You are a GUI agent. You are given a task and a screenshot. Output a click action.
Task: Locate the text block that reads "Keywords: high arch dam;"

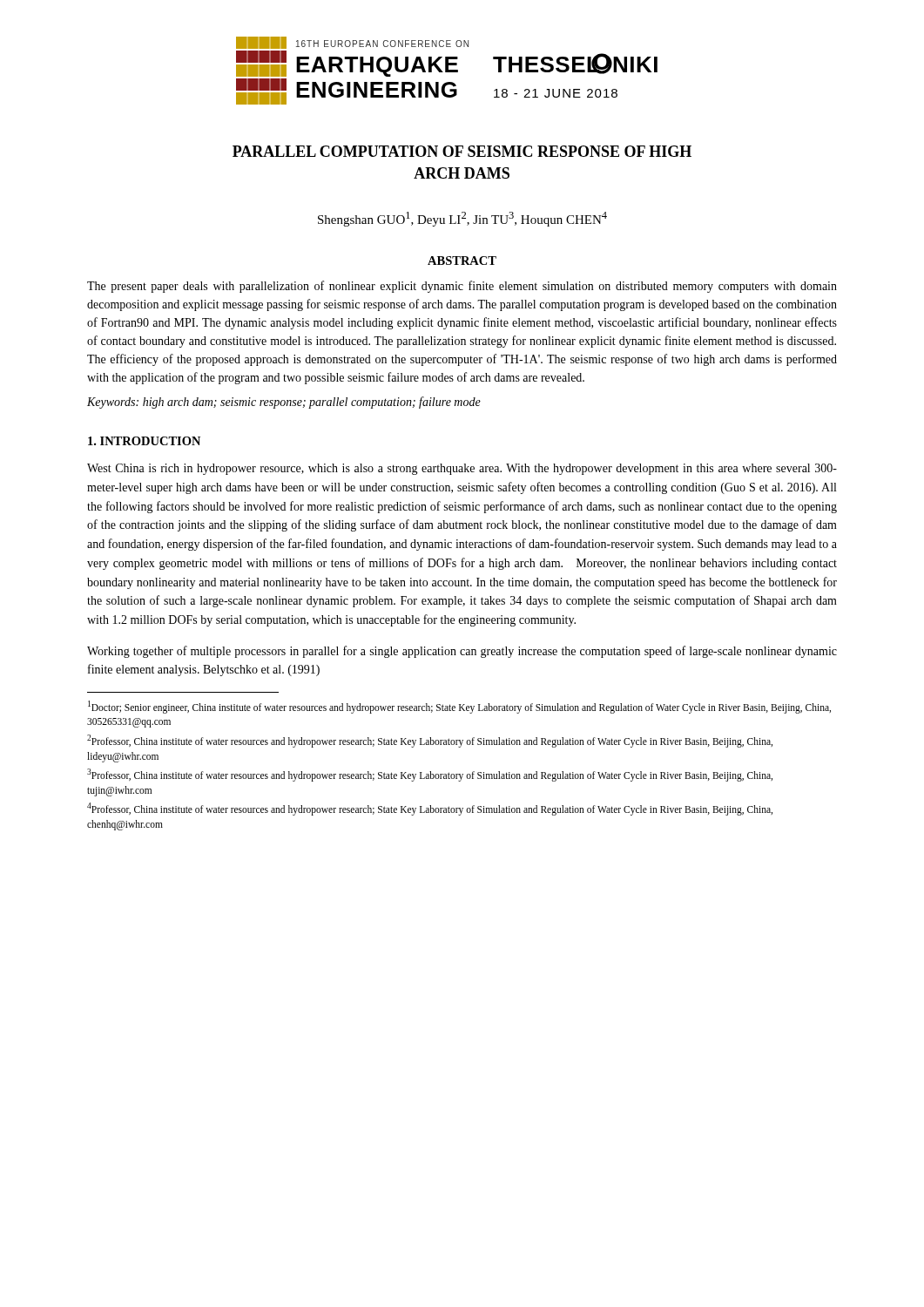point(284,402)
